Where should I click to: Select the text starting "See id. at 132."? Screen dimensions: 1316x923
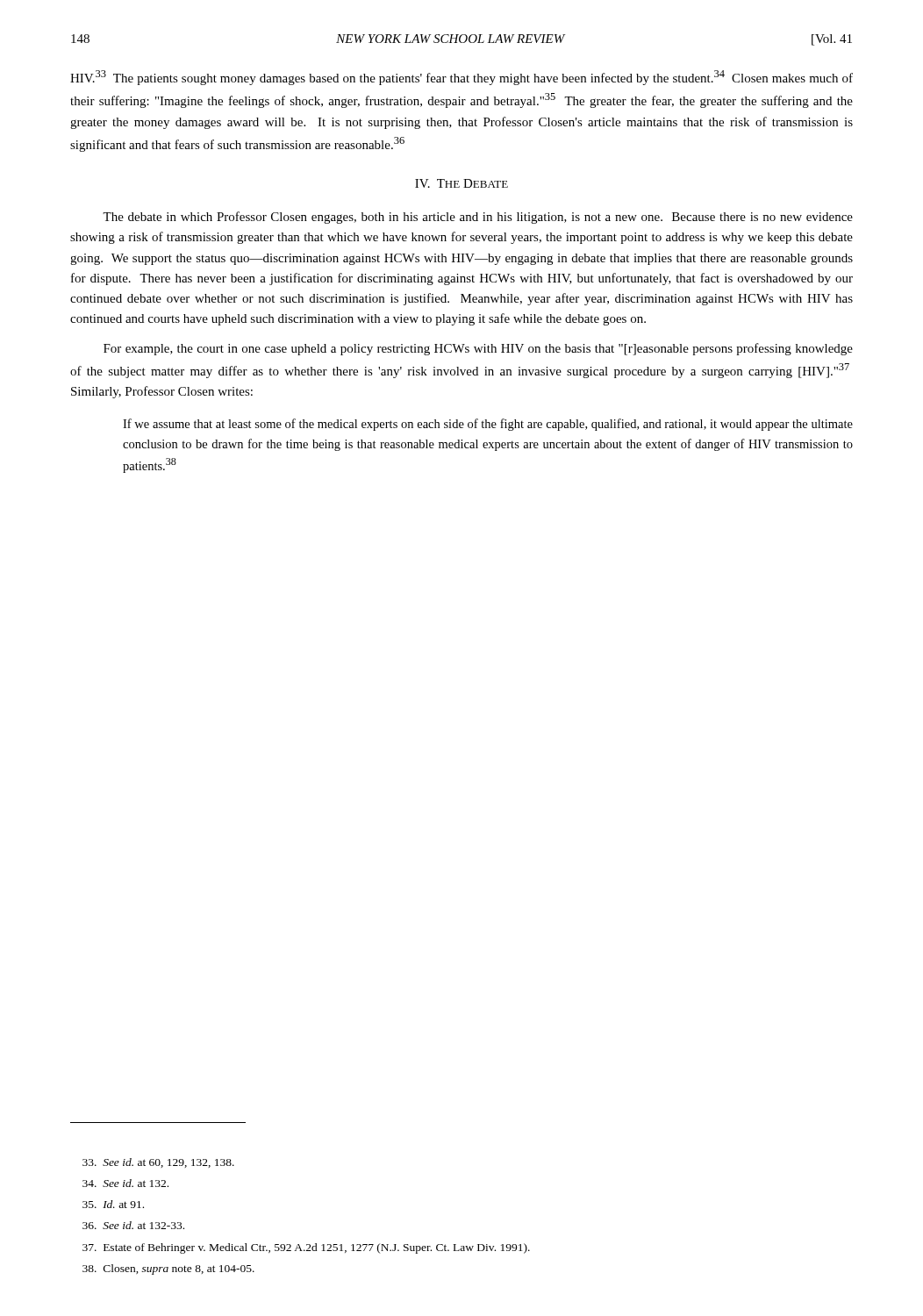pyautogui.click(x=120, y=1183)
